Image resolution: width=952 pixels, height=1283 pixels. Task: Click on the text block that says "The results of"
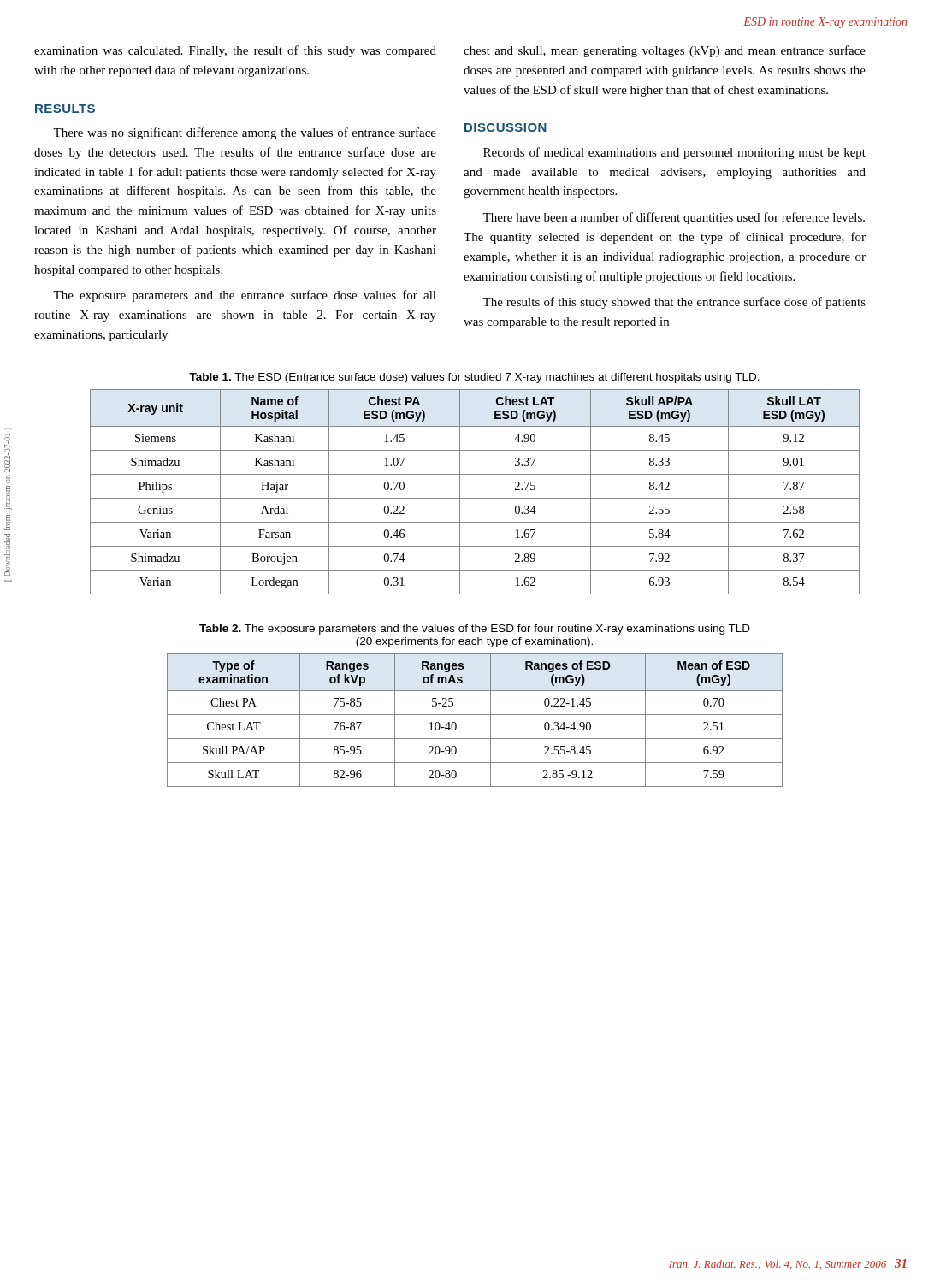coord(665,312)
